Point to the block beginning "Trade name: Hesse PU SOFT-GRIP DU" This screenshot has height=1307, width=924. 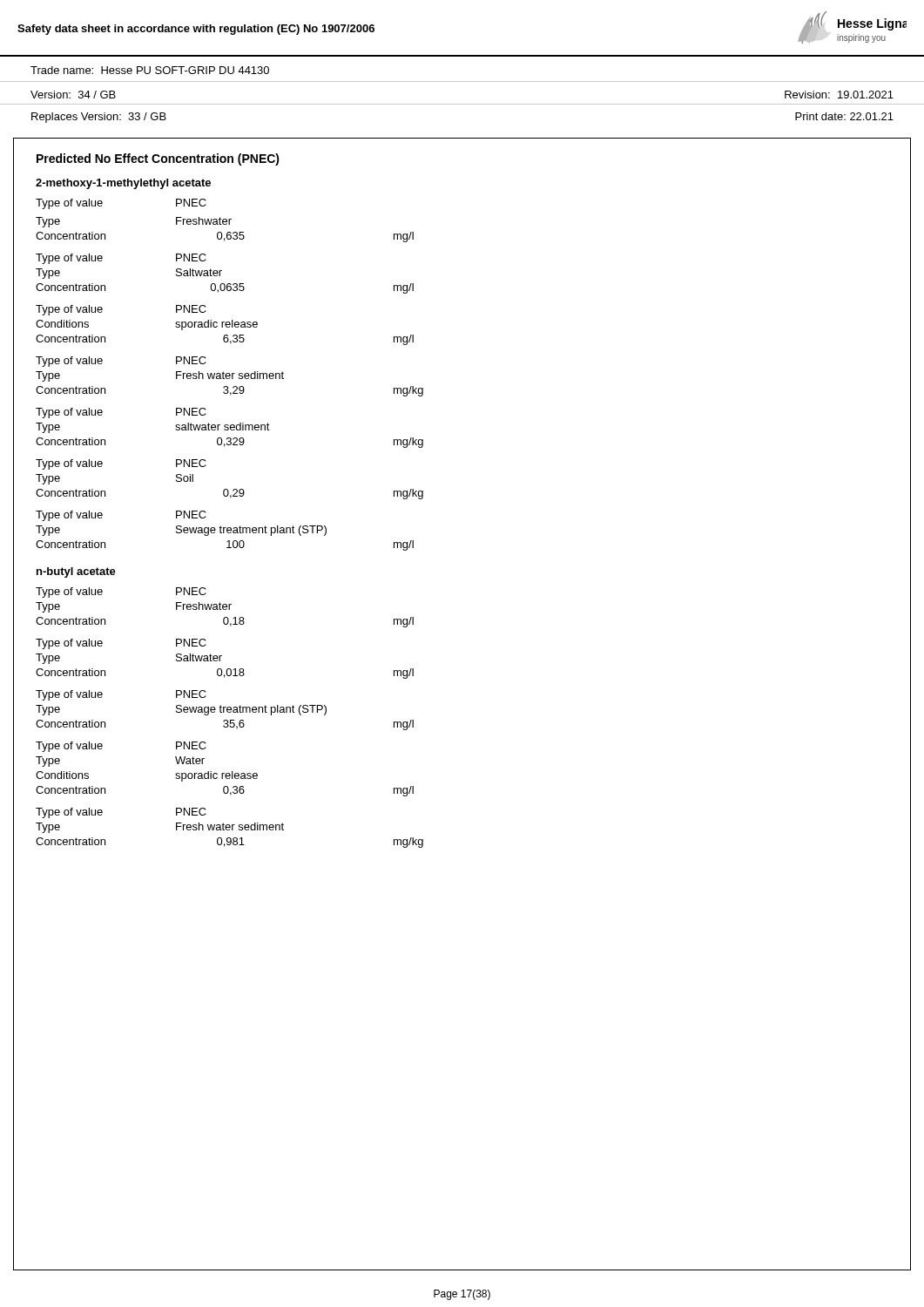150,70
